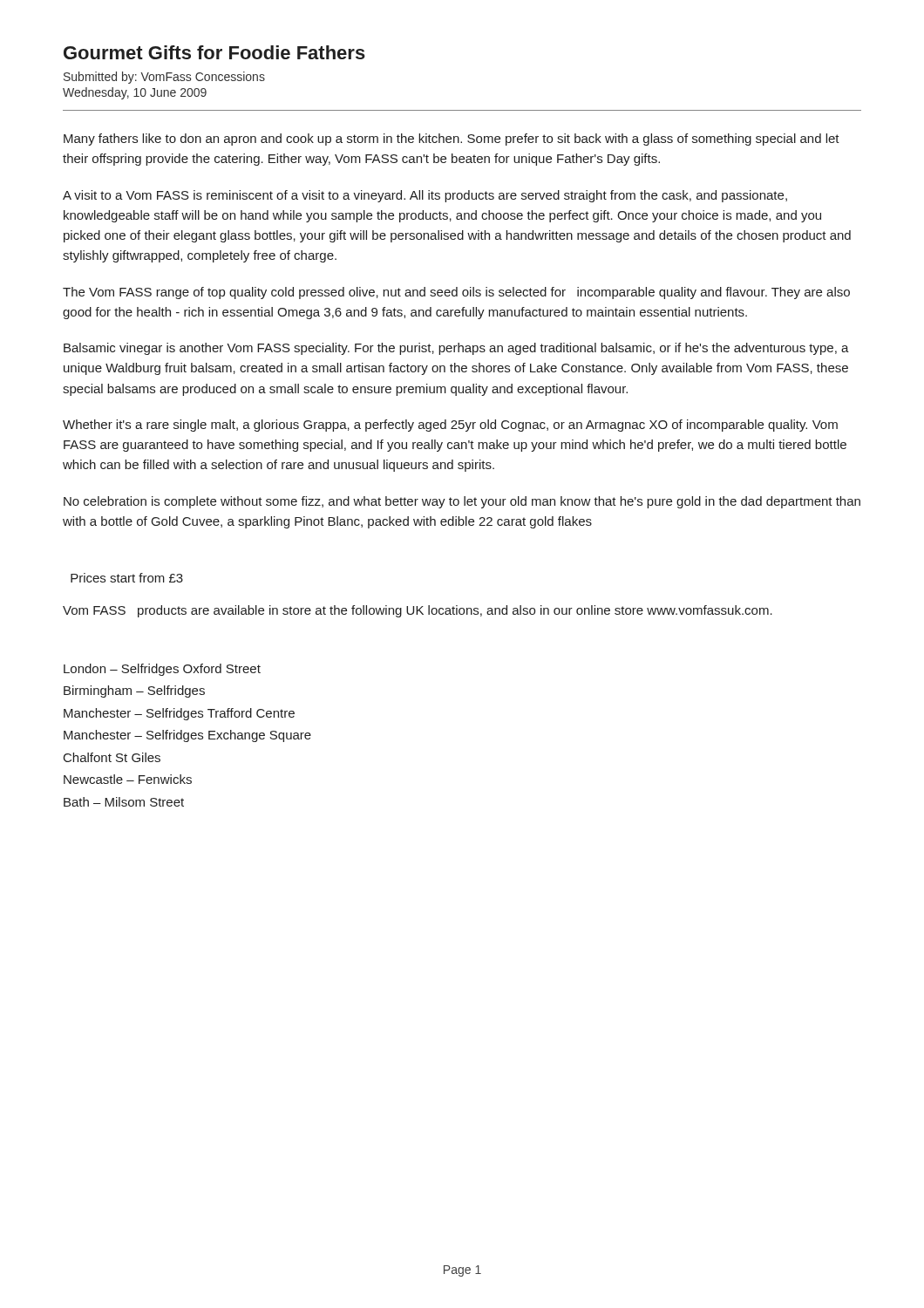Locate the passage starting "Birmingham – Selfridges"
924x1308 pixels.
(134, 690)
